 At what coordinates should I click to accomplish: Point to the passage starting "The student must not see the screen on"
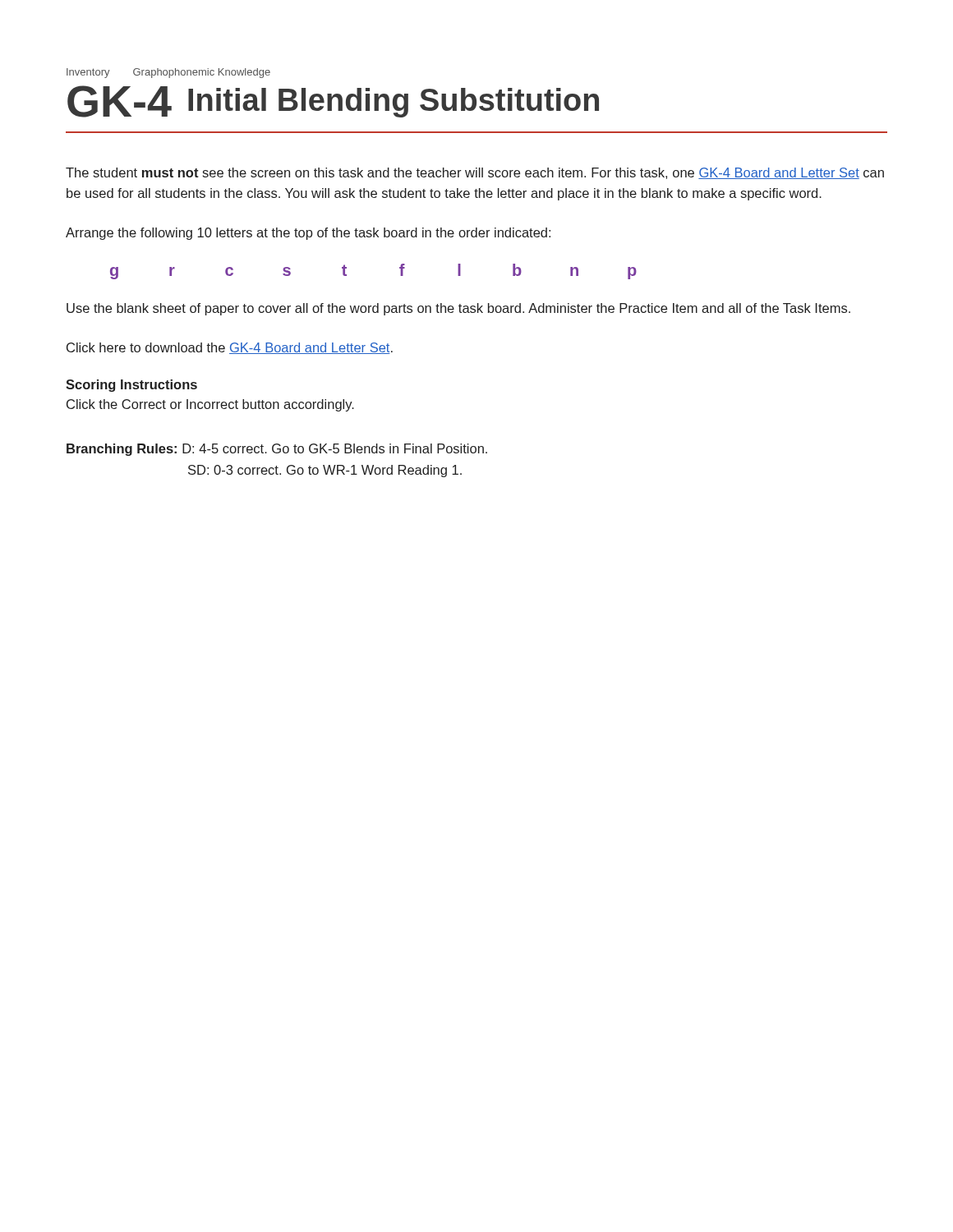pyautogui.click(x=475, y=183)
